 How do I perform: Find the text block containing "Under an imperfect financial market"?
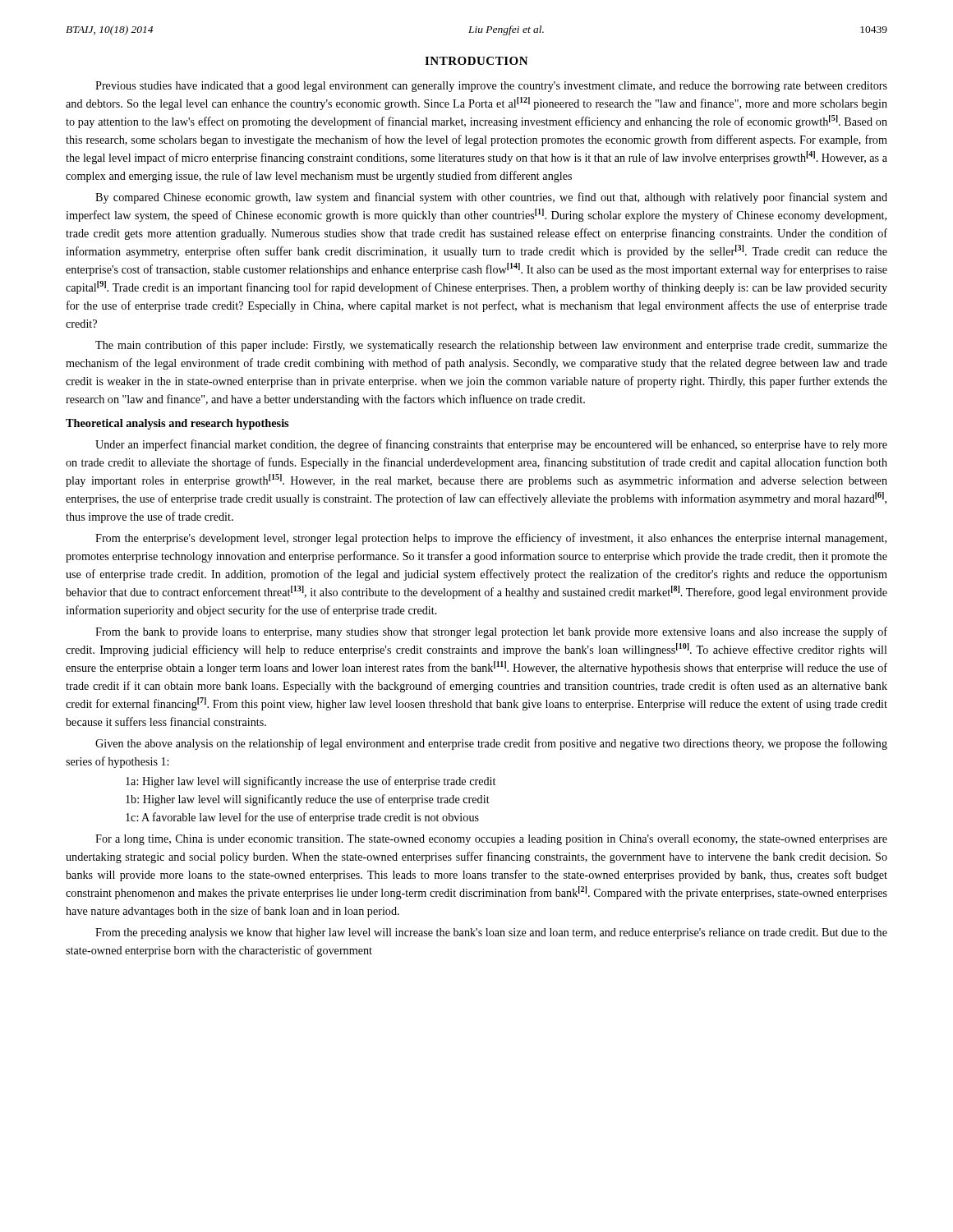[x=476, y=480]
